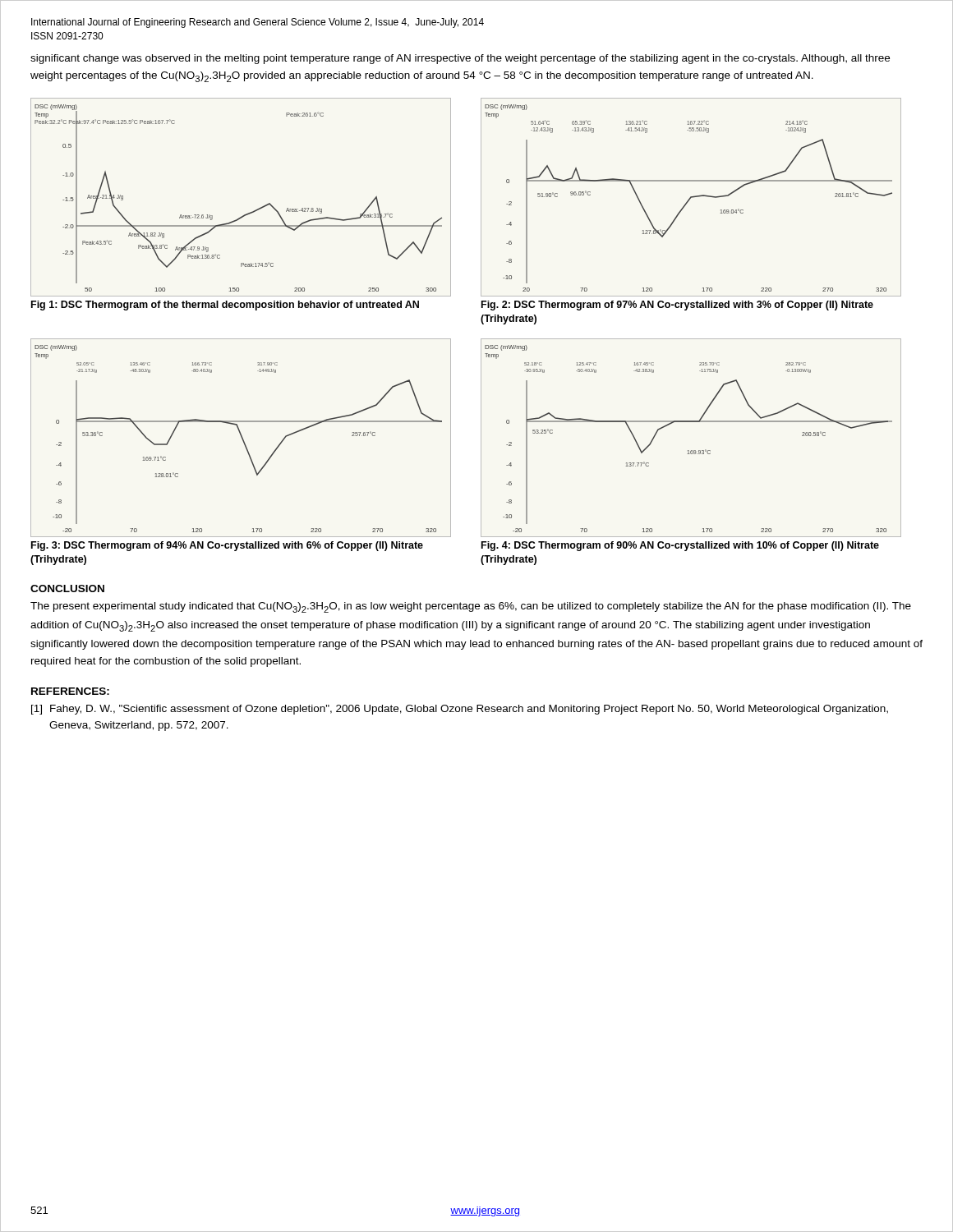Locate the caption that says "Fig 1: DSC Thermogram"

[x=225, y=304]
